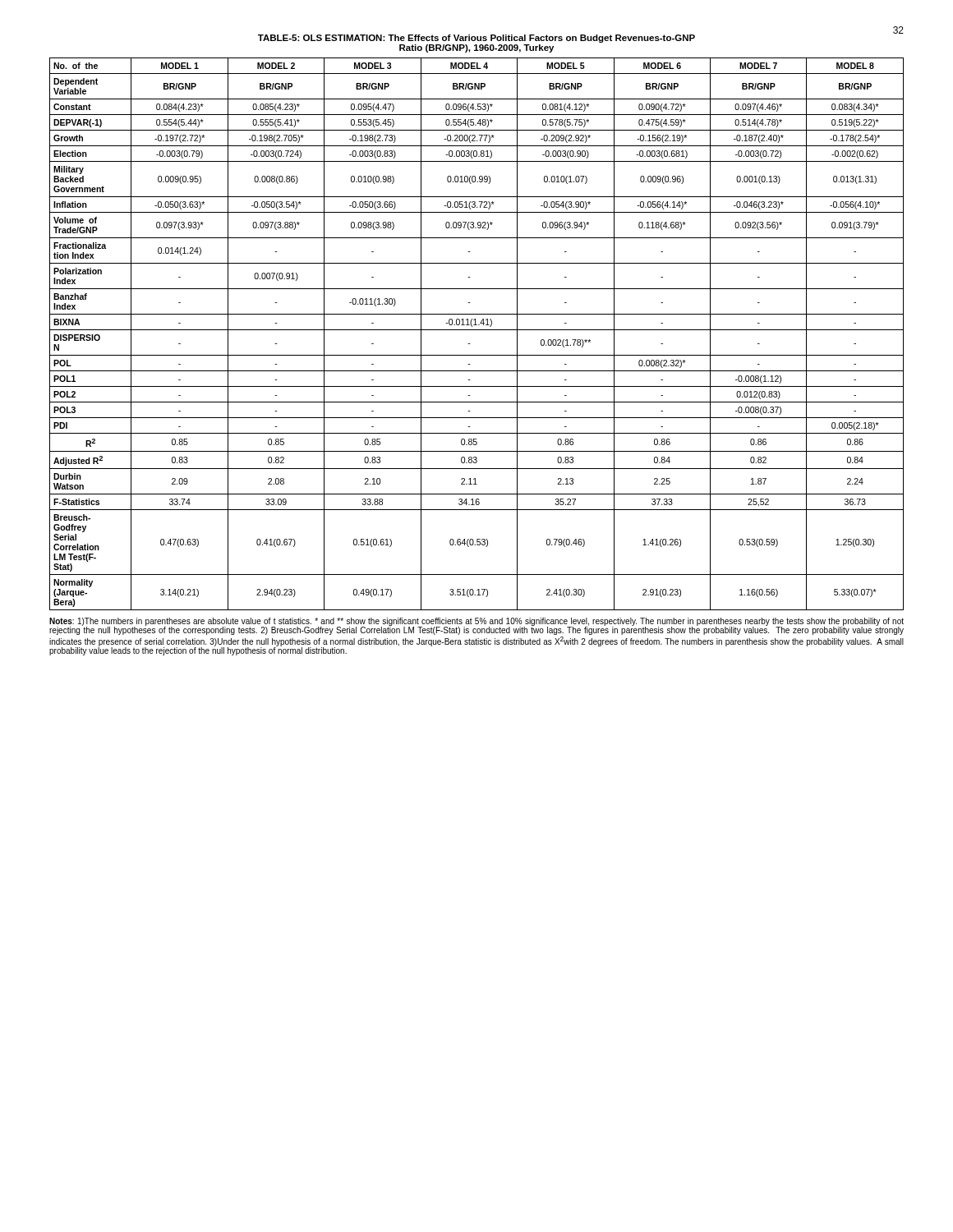Locate a table
The width and height of the screenshot is (953, 1232).
pyautogui.click(x=476, y=334)
